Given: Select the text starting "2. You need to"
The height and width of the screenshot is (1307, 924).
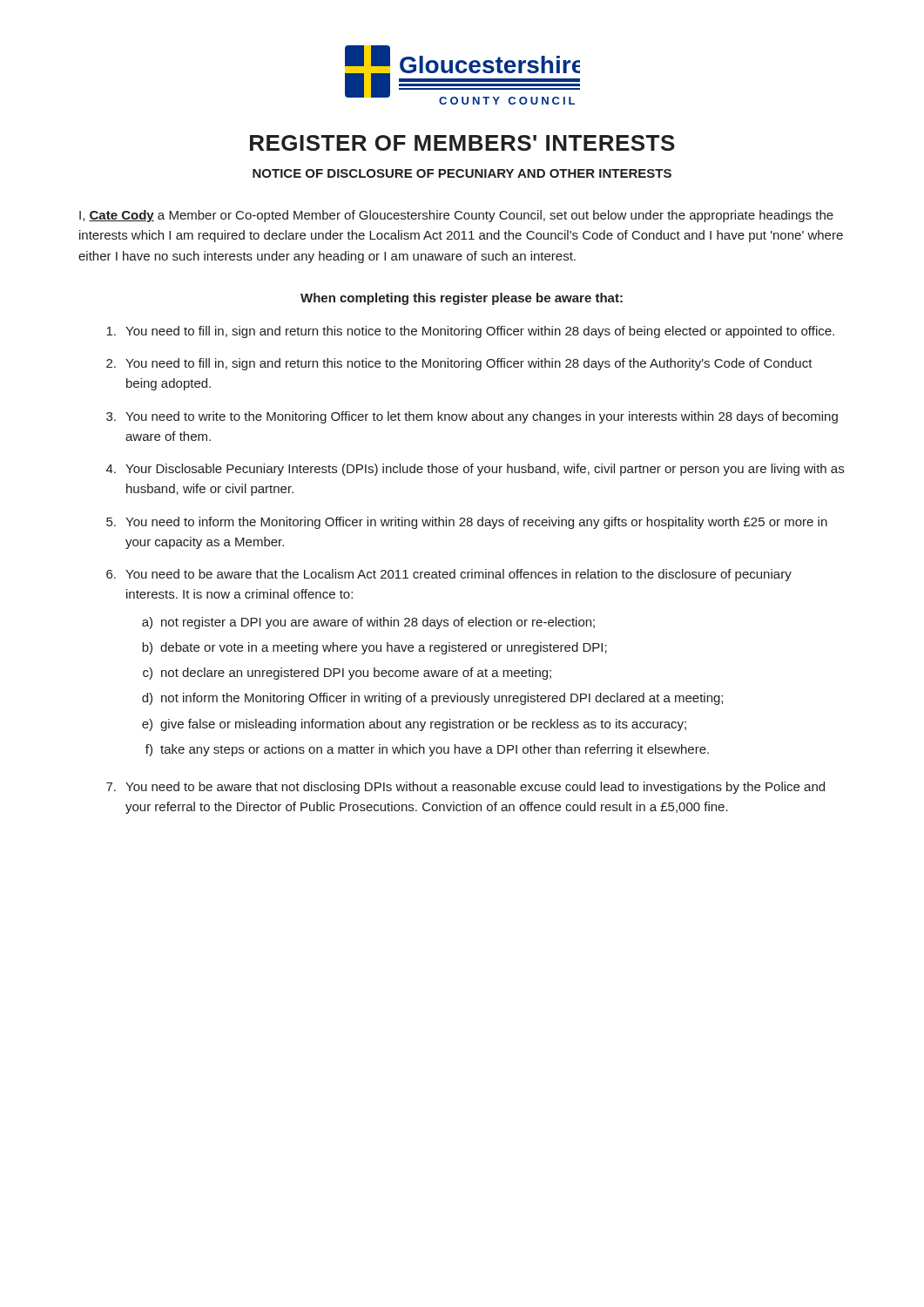Looking at the screenshot, I should pyautogui.click(x=462, y=373).
